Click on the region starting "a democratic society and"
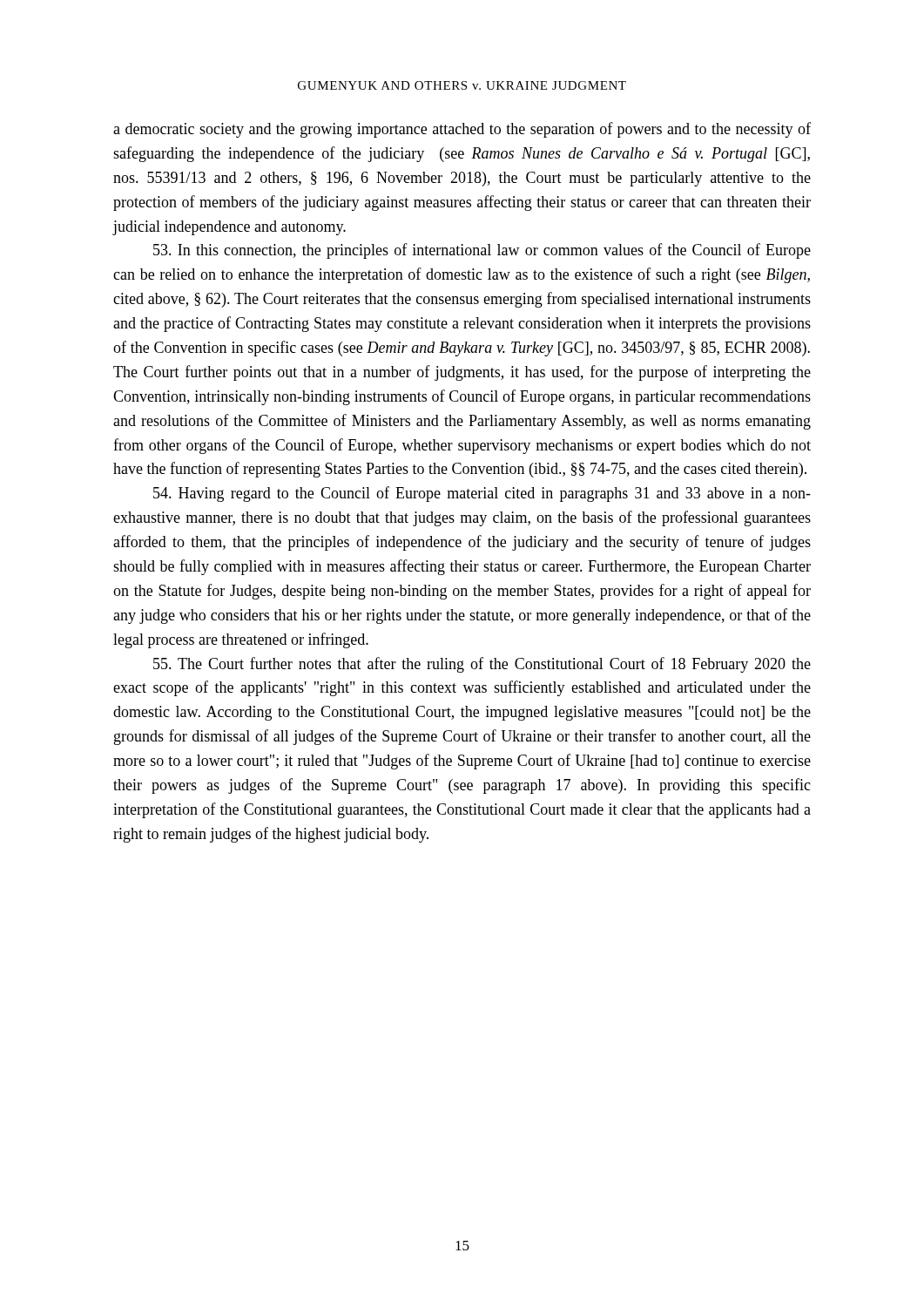 click(462, 178)
